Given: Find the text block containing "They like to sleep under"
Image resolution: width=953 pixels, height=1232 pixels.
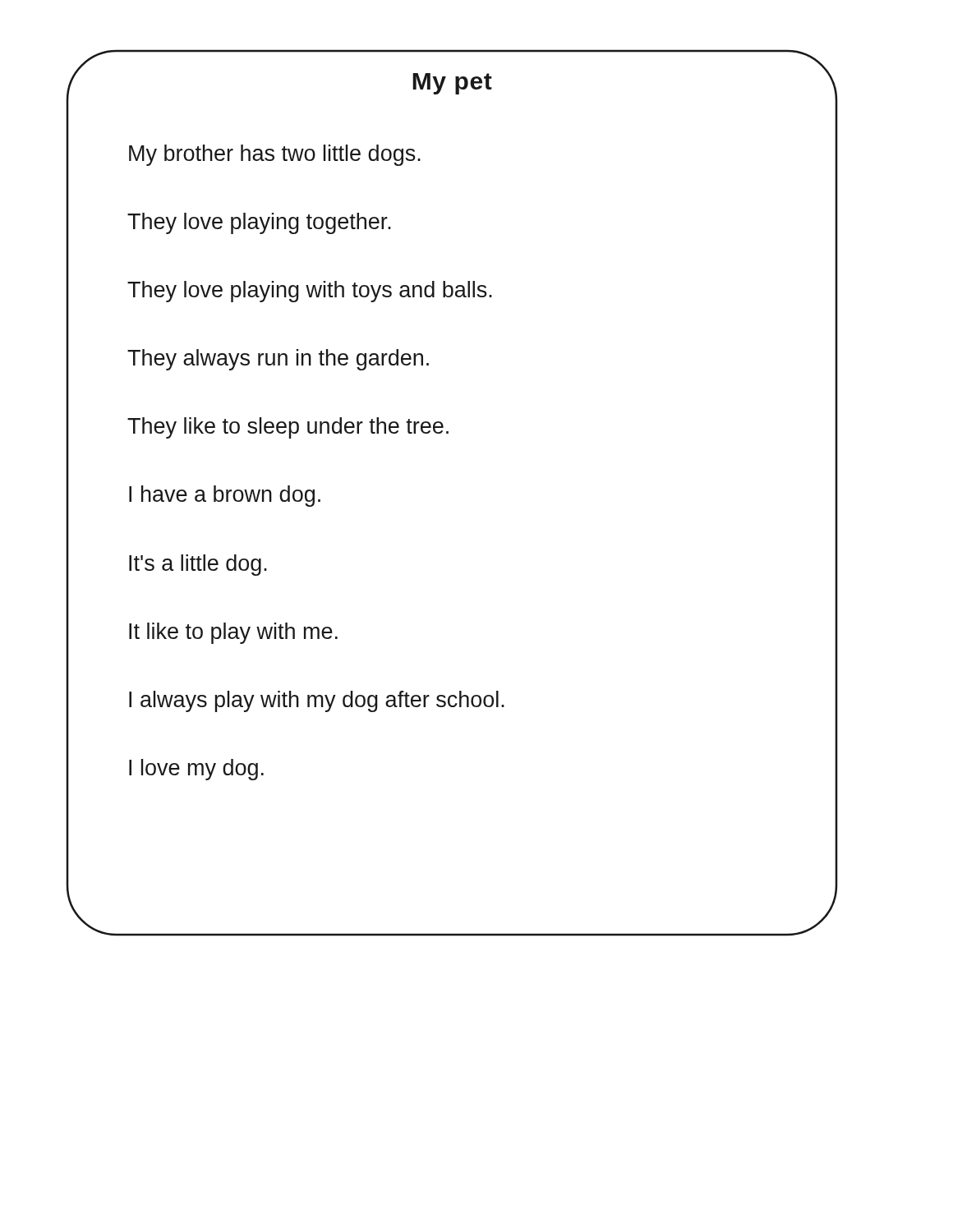Looking at the screenshot, I should point(289,427).
